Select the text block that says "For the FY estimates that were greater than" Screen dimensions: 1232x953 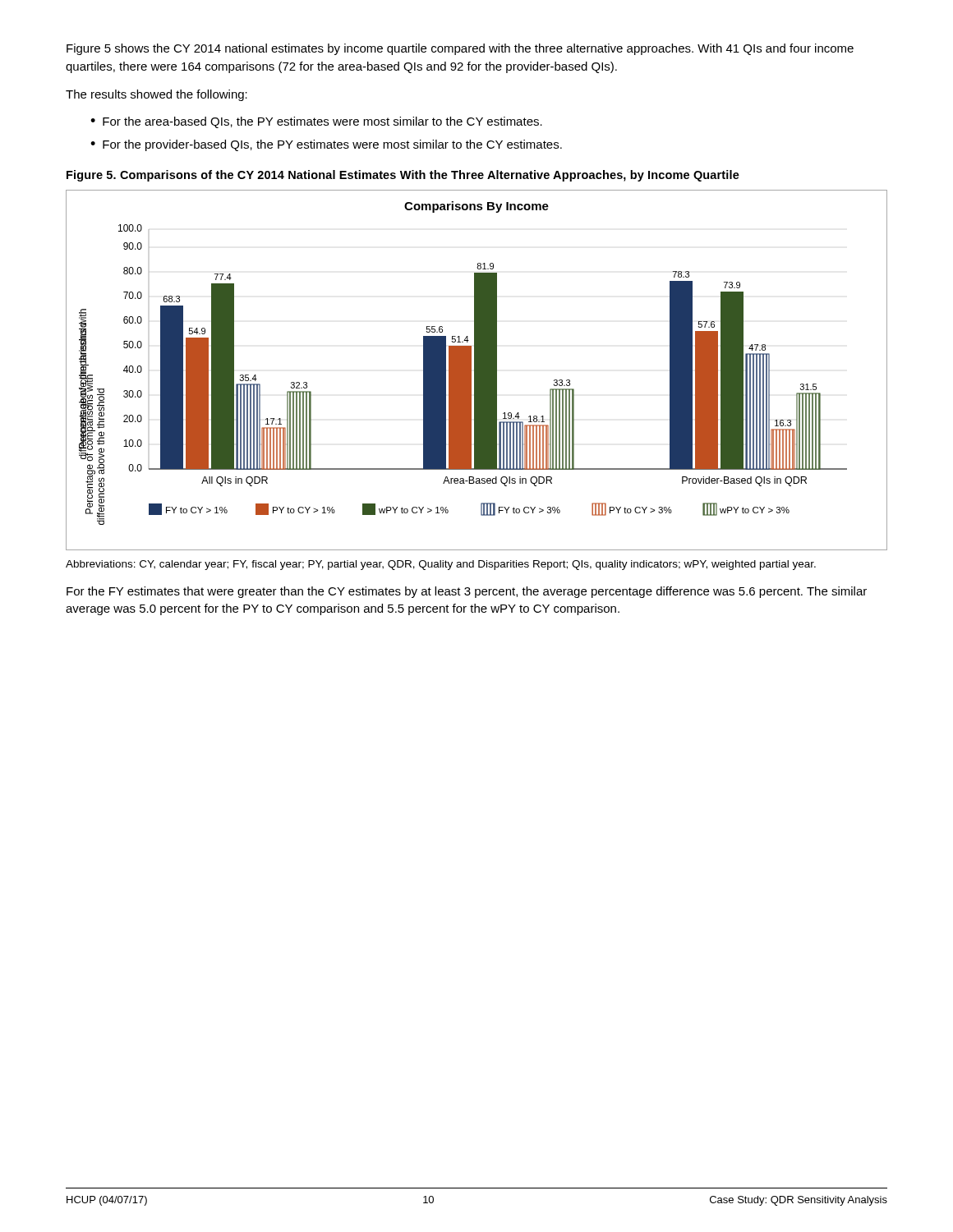[x=466, y=600]
